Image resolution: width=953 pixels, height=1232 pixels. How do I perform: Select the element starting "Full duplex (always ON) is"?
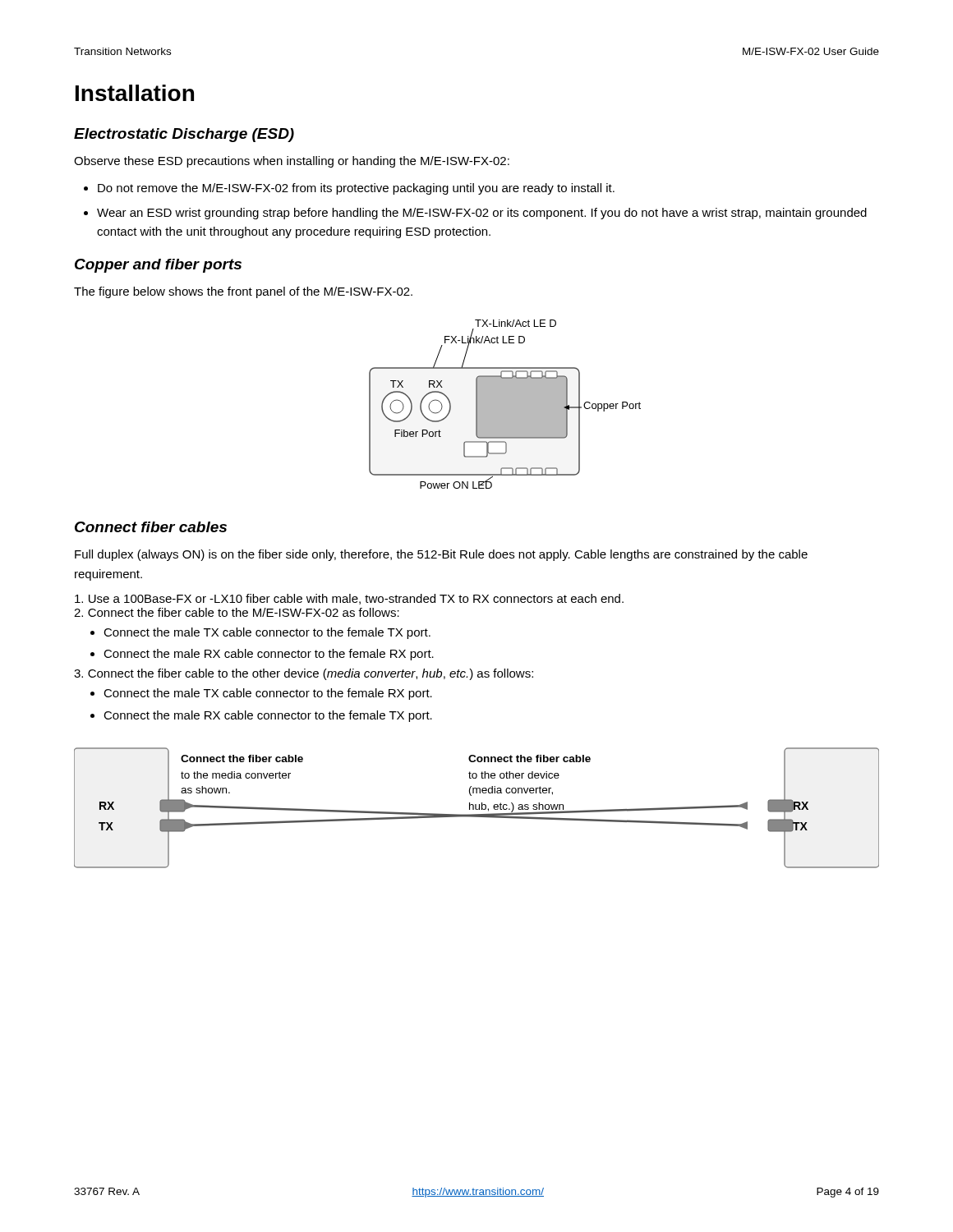coord(476,564)
